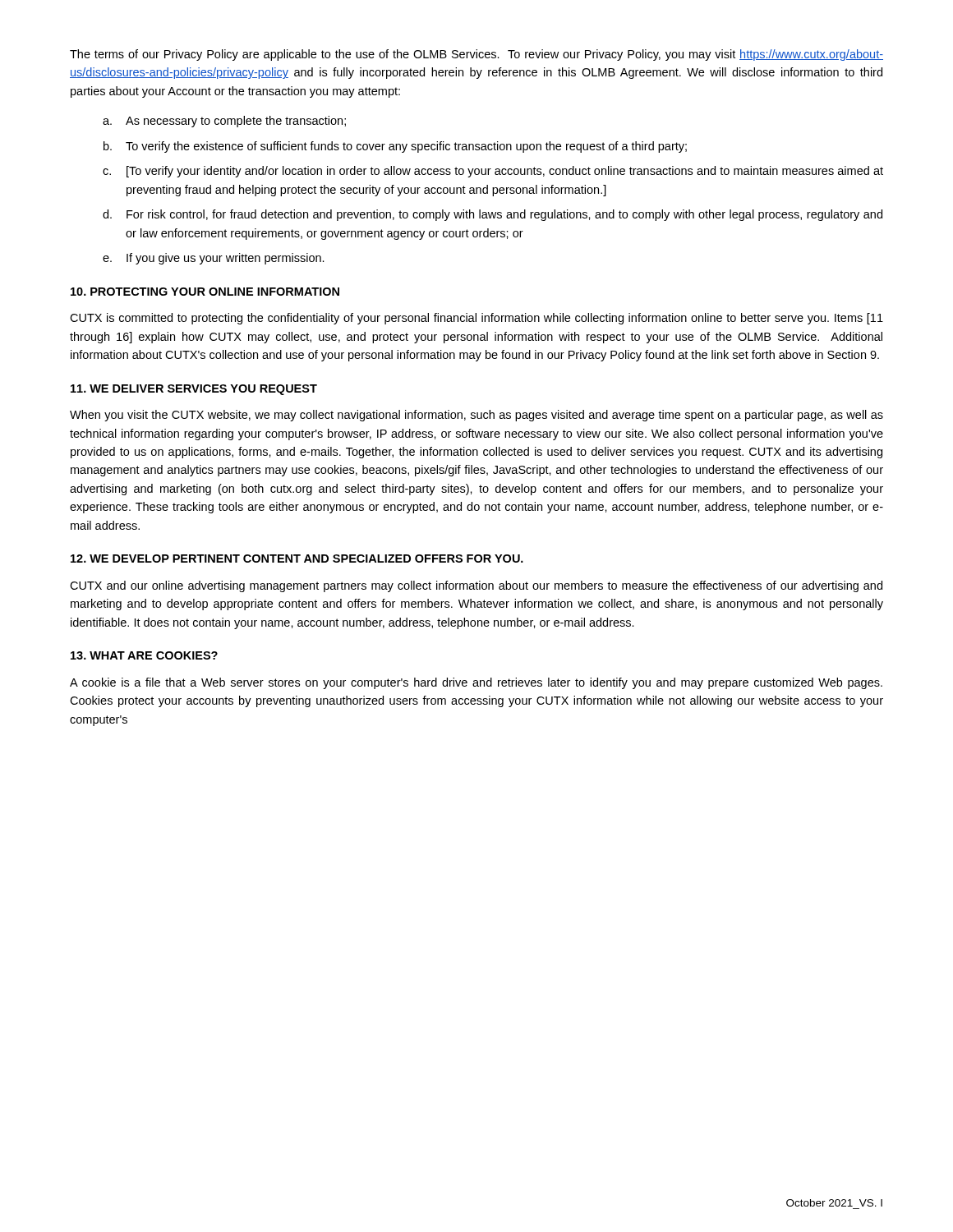Screen dimensions: 1232x953
Task: Locate the text block with the text "A cookie is a"
Action: pos(476,701)
